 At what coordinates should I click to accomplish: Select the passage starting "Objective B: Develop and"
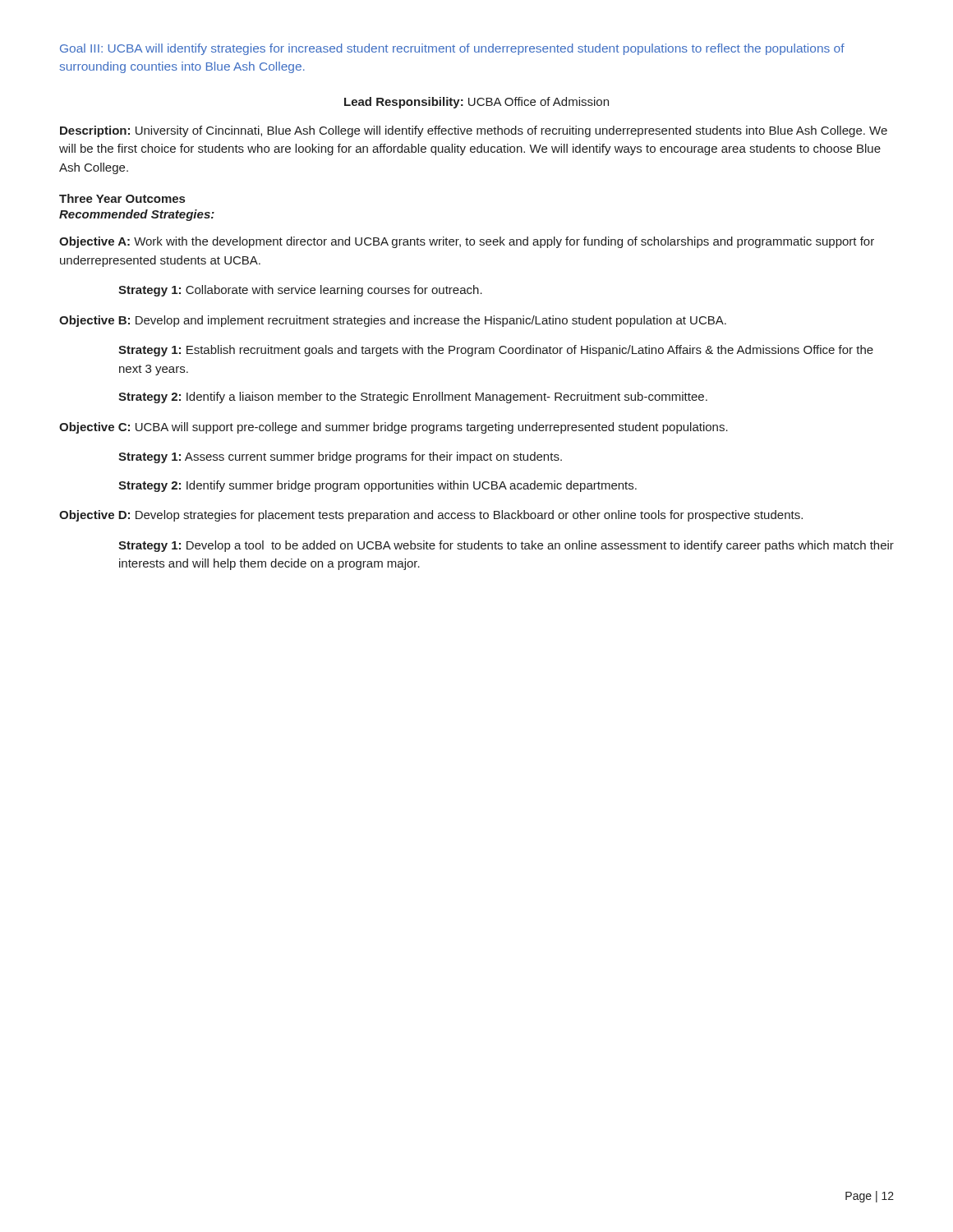(393, 320)
